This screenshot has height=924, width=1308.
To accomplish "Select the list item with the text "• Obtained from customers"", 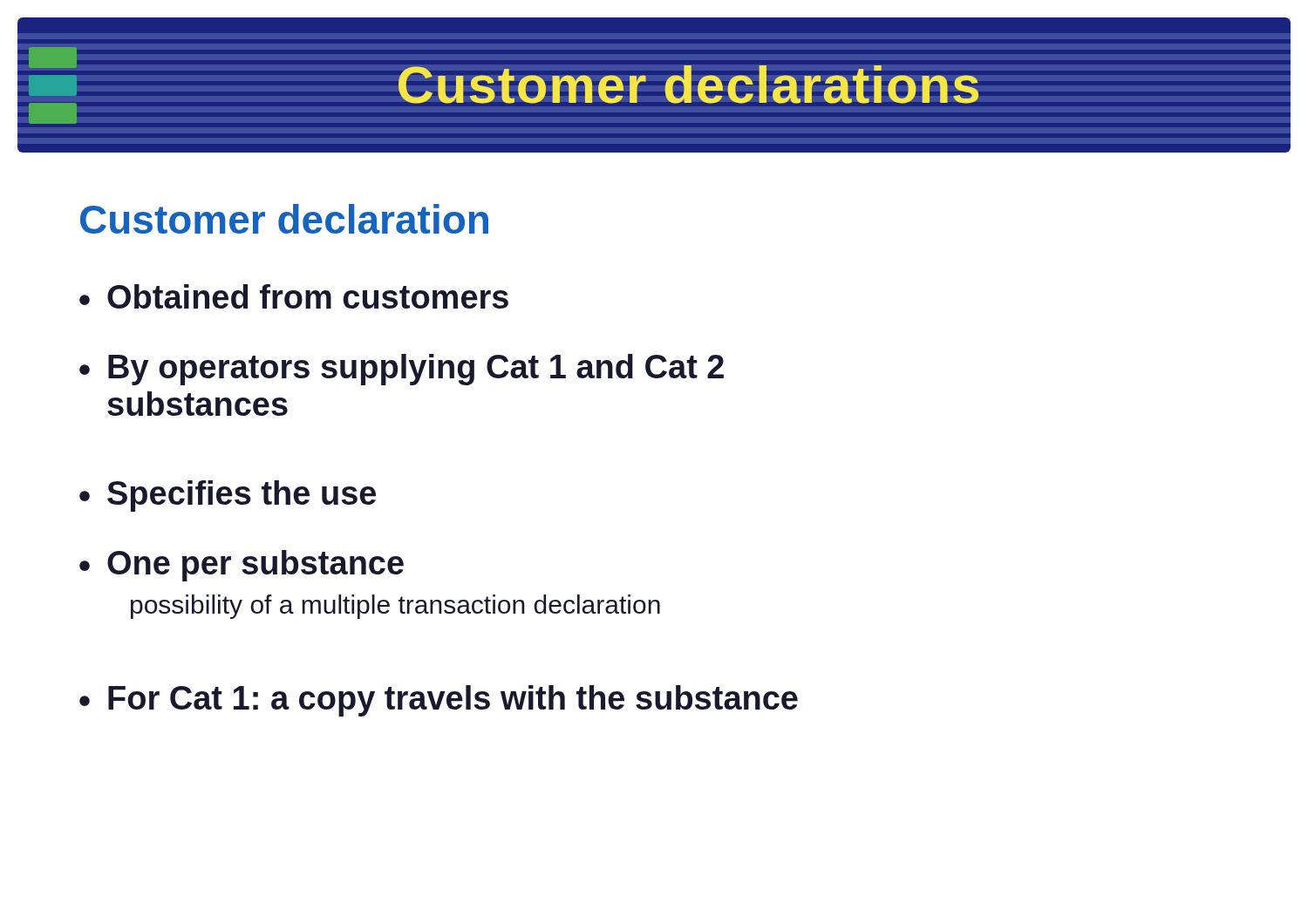I will tap(294, 300).
